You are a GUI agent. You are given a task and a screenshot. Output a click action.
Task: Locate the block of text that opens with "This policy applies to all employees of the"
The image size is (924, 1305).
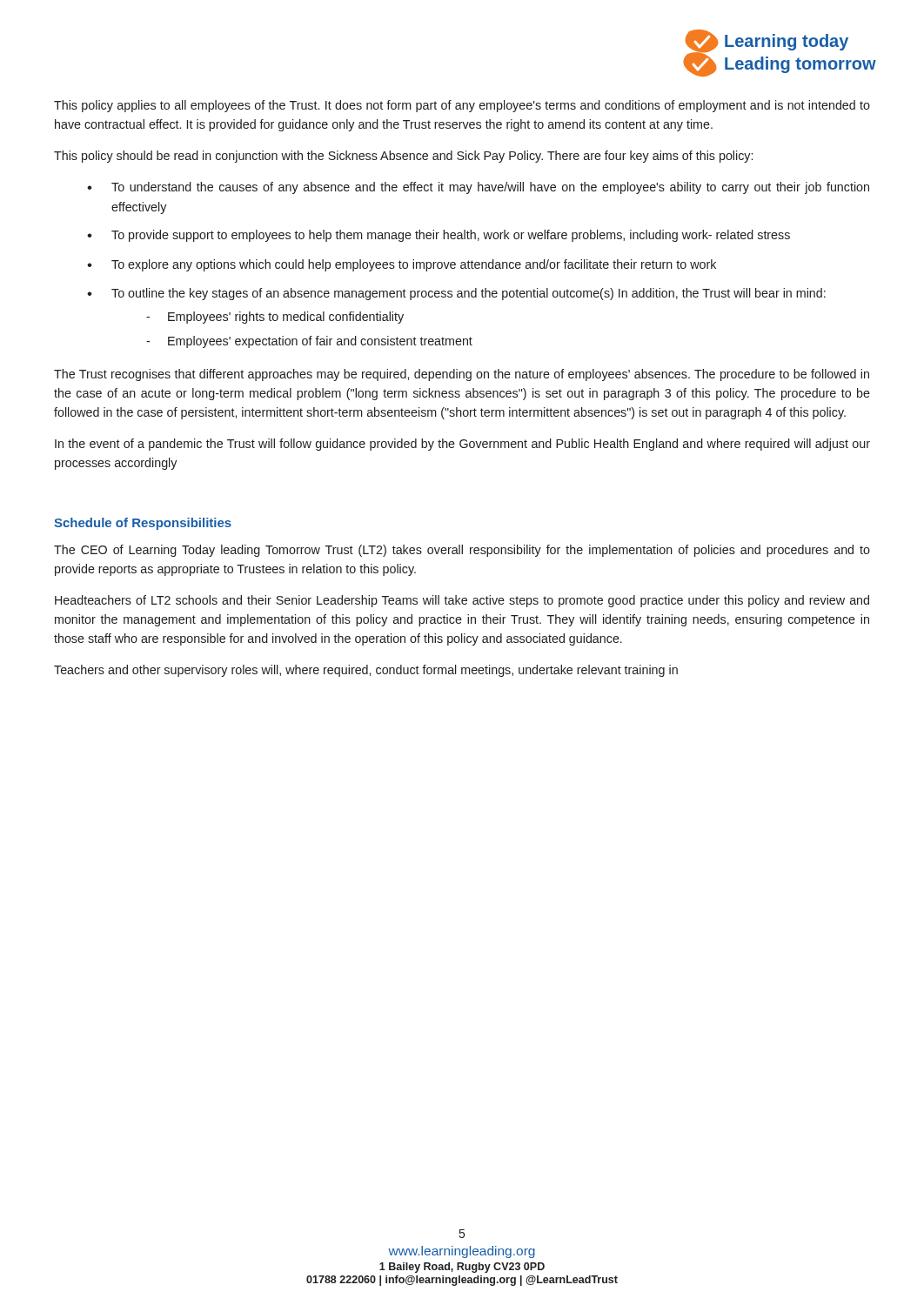(462, 115)
